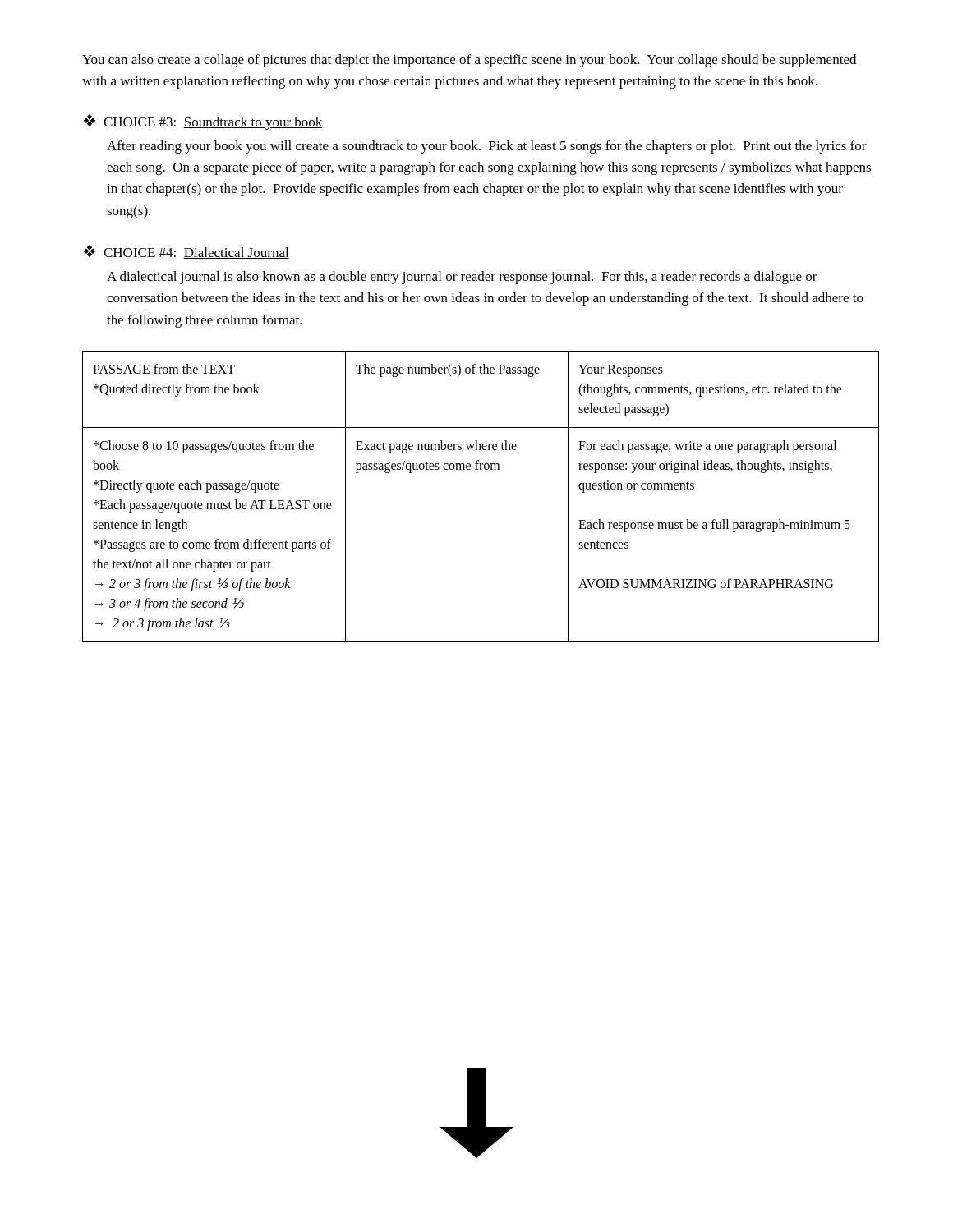953x1232 pixels.
Task: Select the illustration
Action: coord(476,1113)
